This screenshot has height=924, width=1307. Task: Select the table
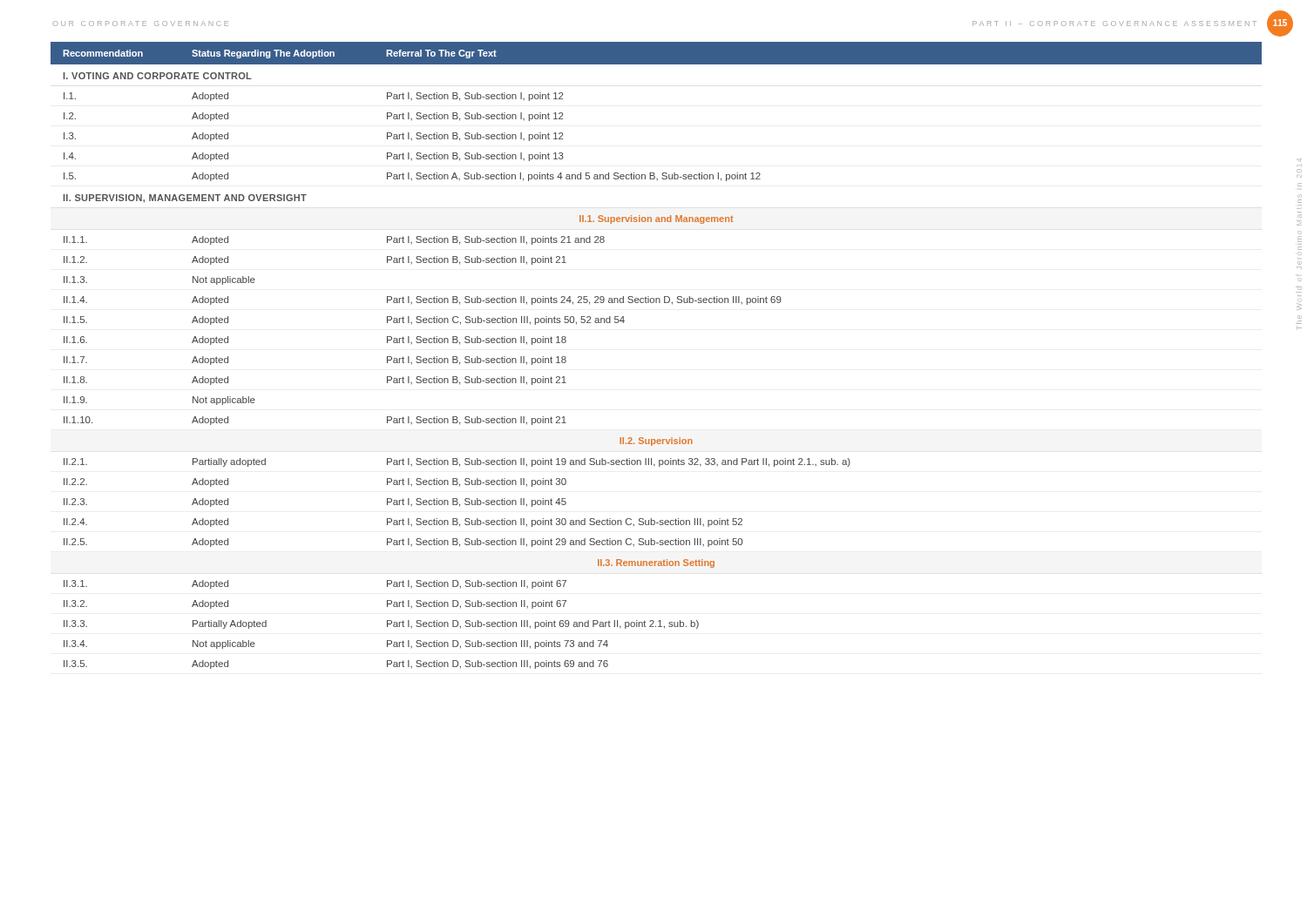click(x=656, y=475)
